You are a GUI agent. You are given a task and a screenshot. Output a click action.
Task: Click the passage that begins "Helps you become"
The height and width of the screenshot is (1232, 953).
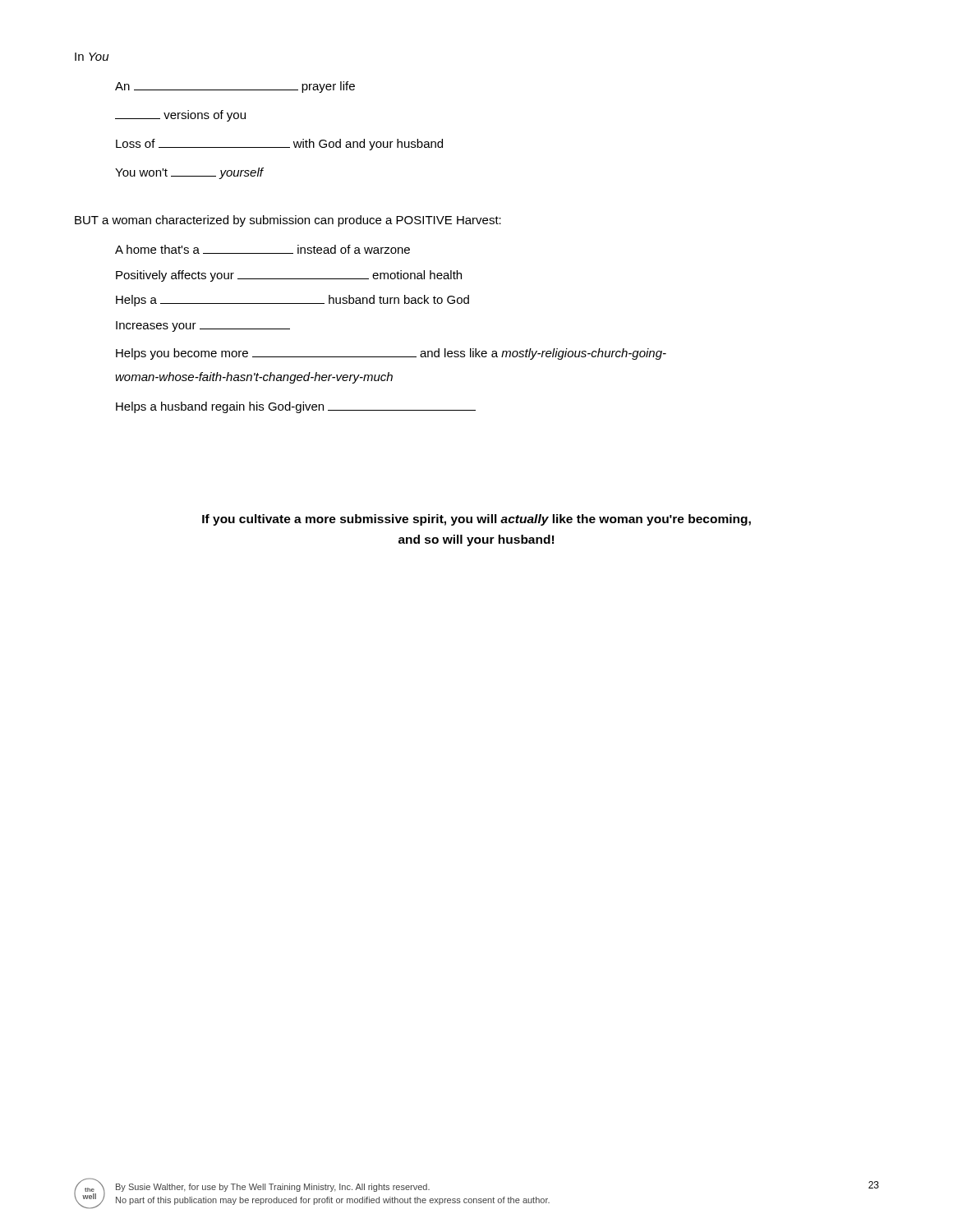coord(391,364)
